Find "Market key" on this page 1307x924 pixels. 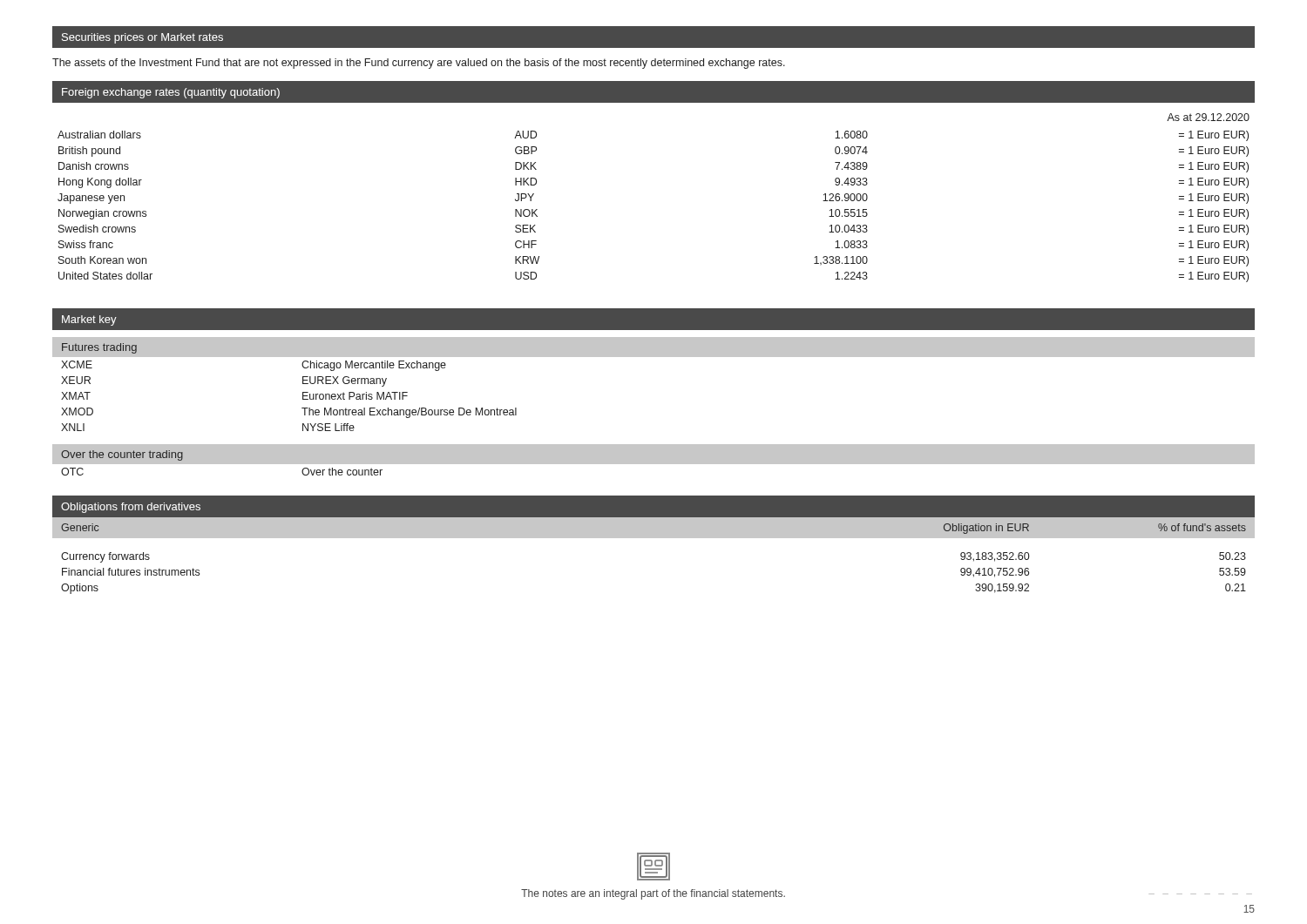click(x=89, y=319)
